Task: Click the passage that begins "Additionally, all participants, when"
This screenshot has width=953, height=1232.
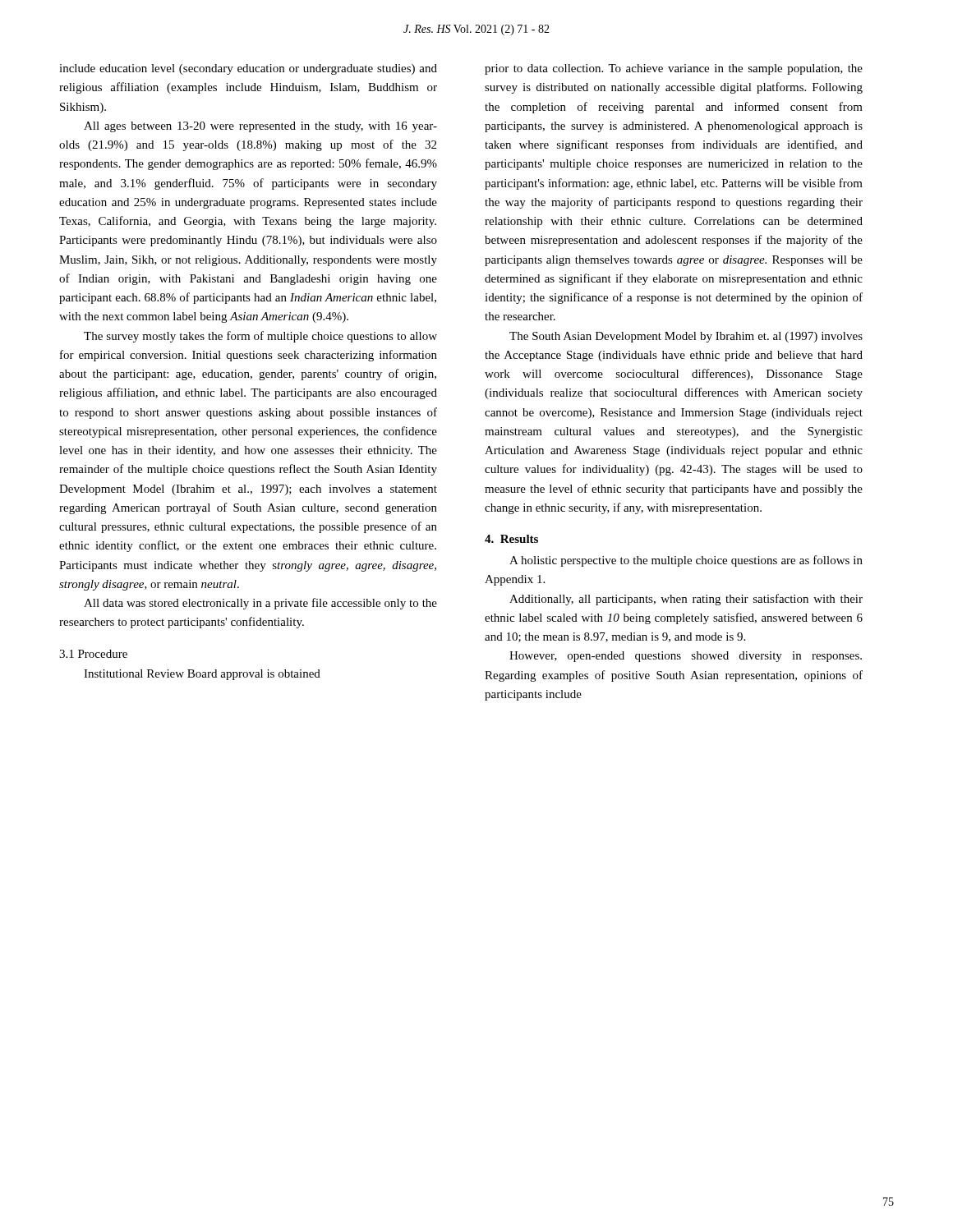Action: pyautogui.click(x=674, y=618)
